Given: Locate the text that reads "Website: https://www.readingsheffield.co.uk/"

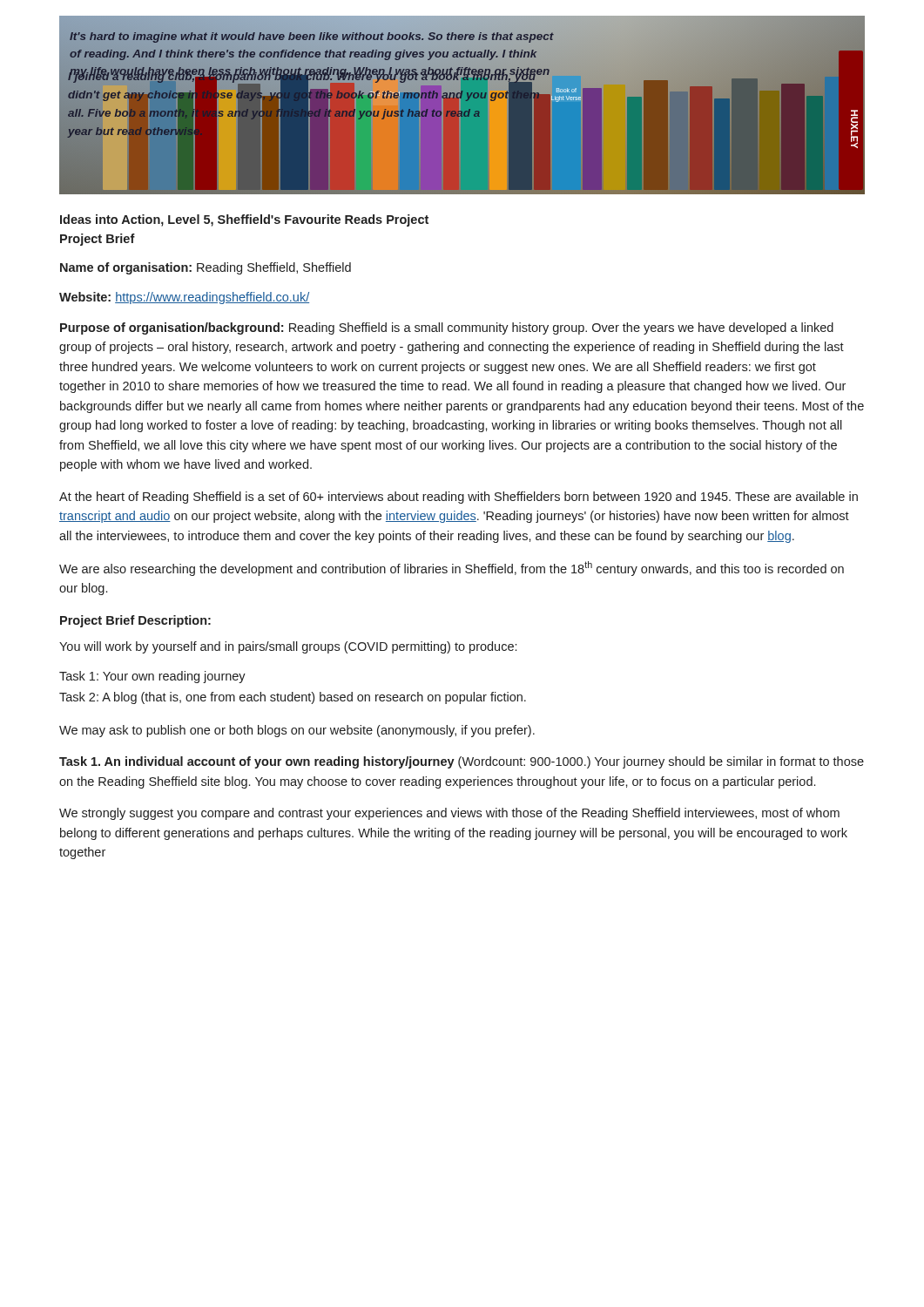Looking at the screenshot, I should 184,298.
